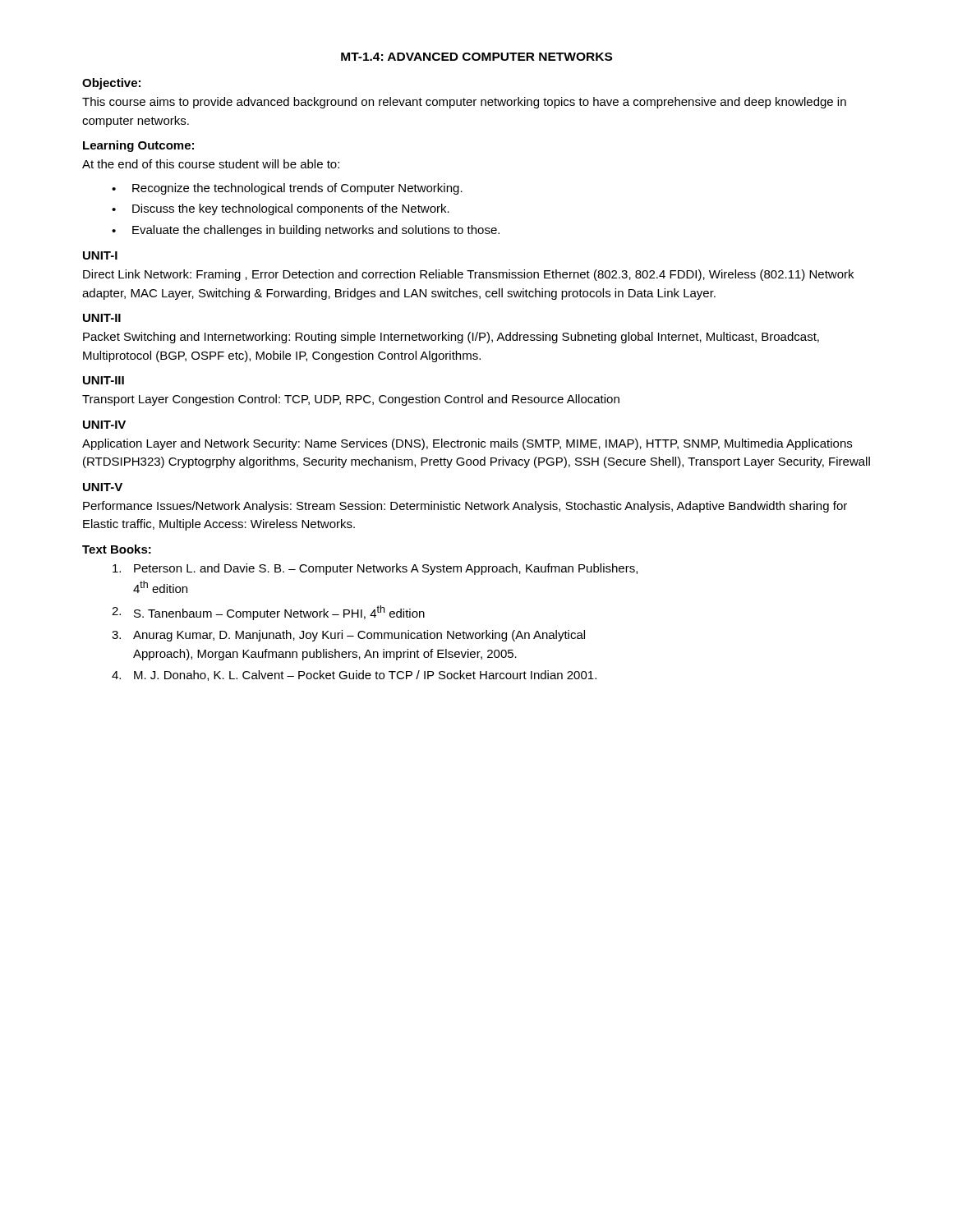Locate the text block containing "Application Layer and"
Image resolution: width=953 pixels, height=1232 pixels.
click(476, 452)
